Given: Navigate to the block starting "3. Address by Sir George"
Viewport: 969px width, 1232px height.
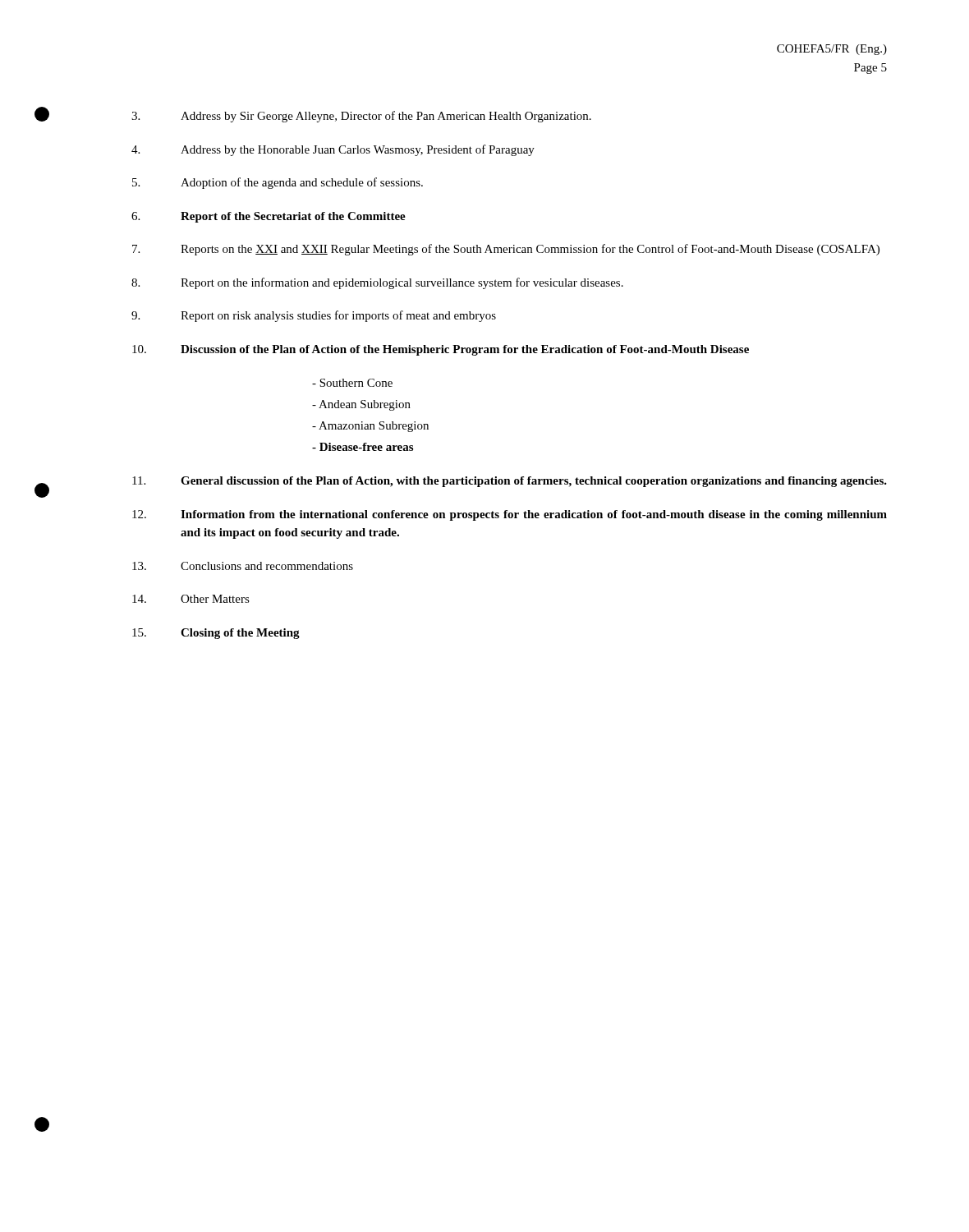Looking at the screenshot, I should click(x=509, y=116).
